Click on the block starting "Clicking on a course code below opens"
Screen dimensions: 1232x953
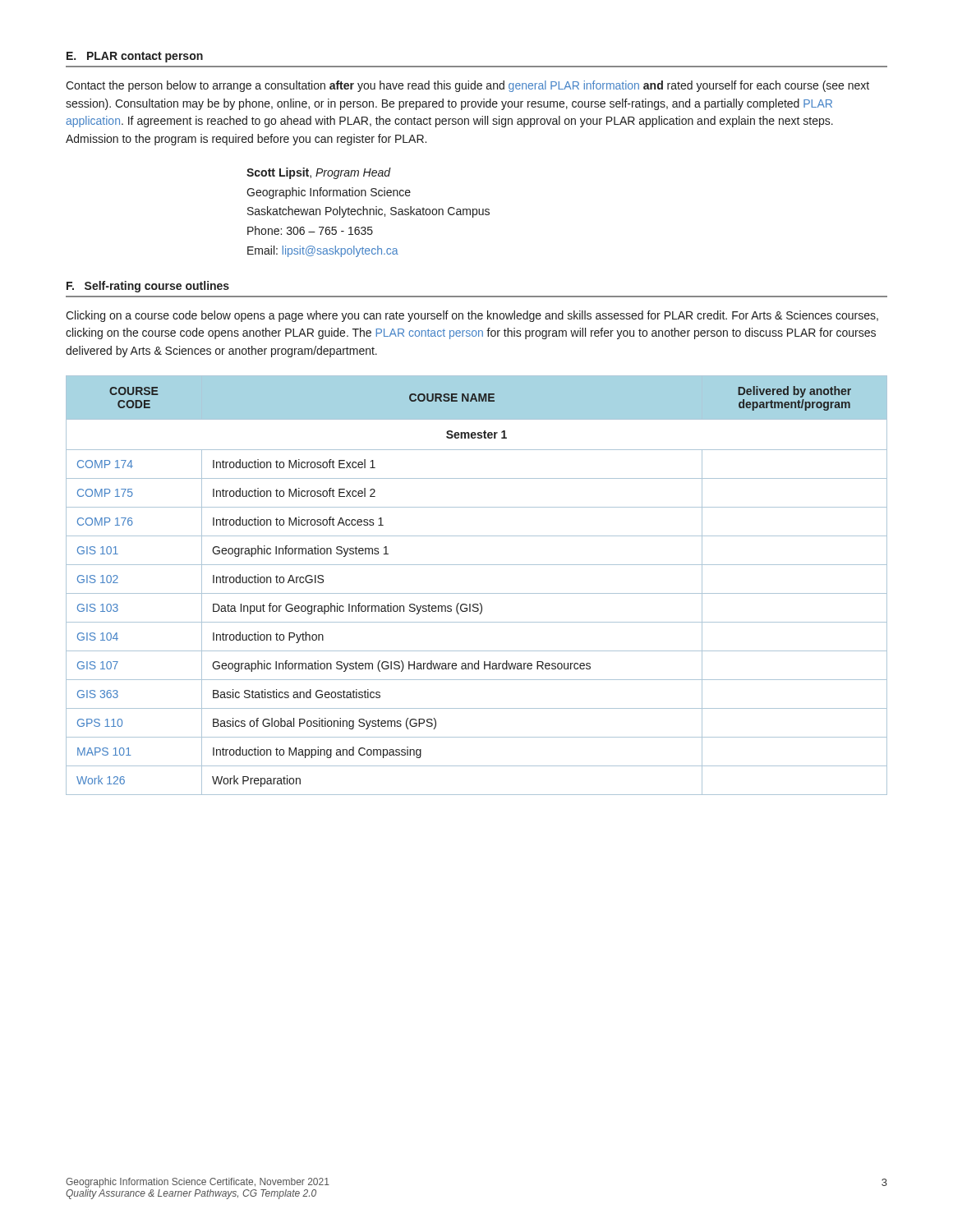pyautogui.click(x=472, y=333)
